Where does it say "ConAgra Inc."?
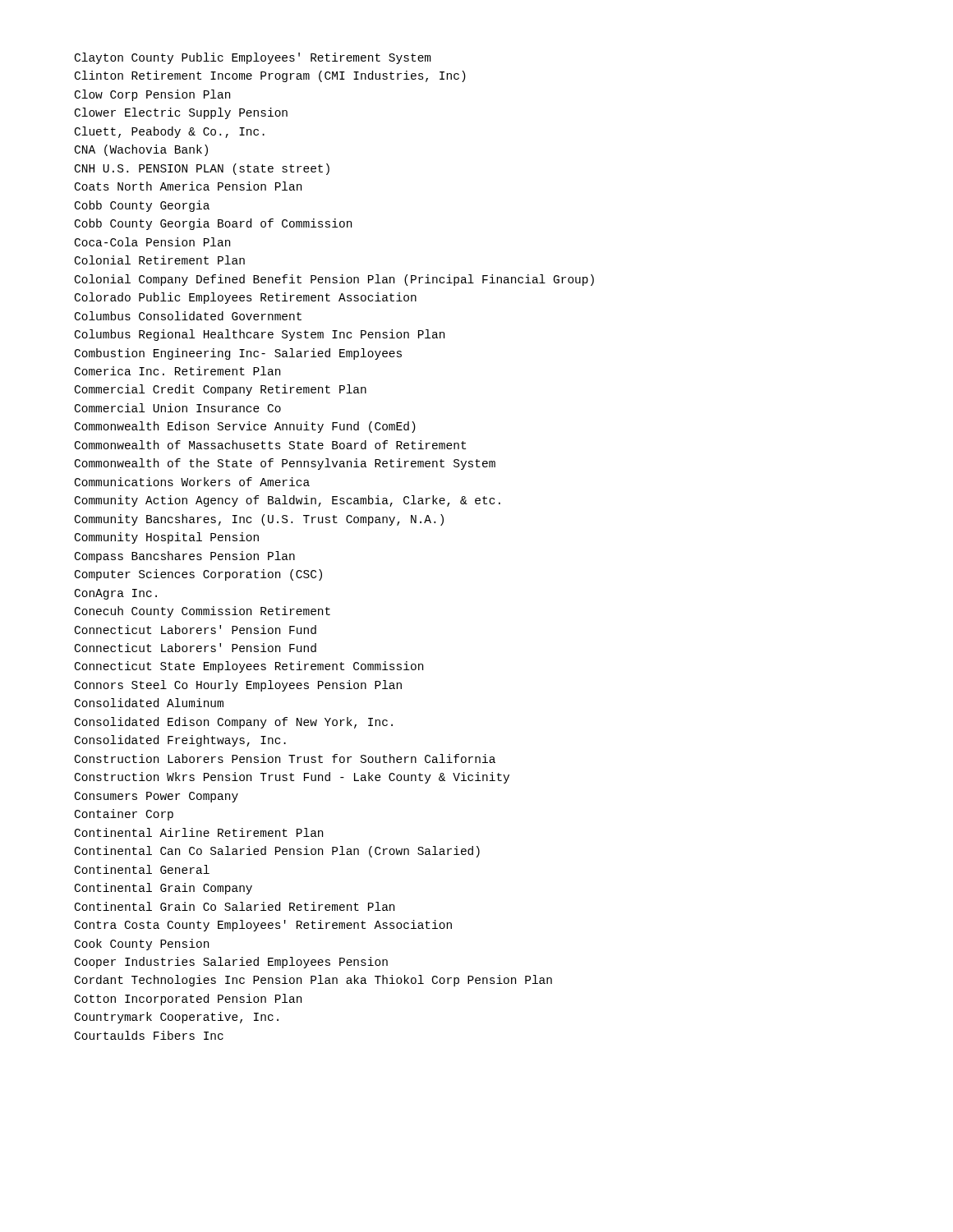Screen dimensions: 1232x953 (x=117, y=594)
